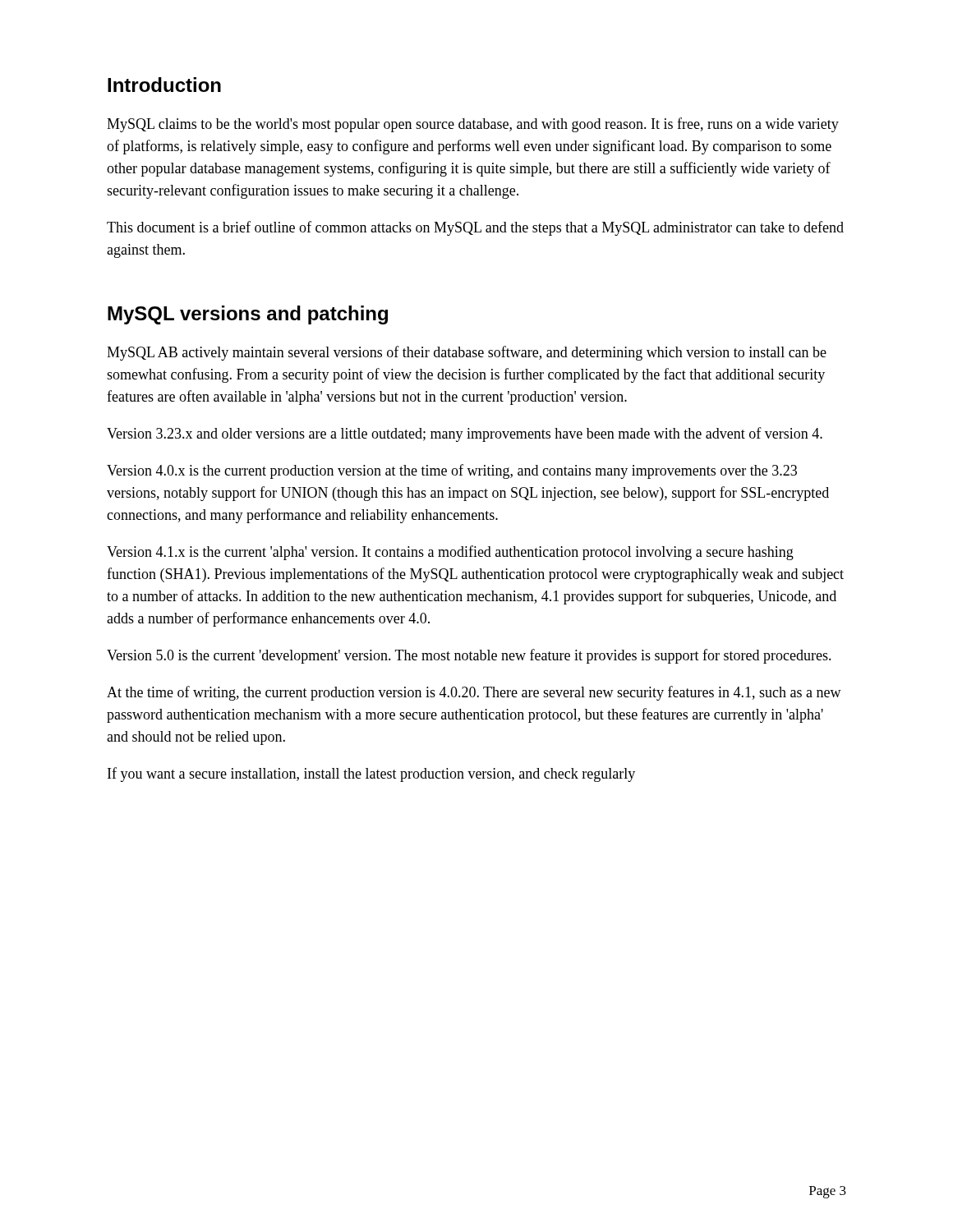Point to the passage starting "Version 4.1.x is the"
The width and height of the screenshot is (953, 1232).
pyautogui.click(x=475, y=585)
